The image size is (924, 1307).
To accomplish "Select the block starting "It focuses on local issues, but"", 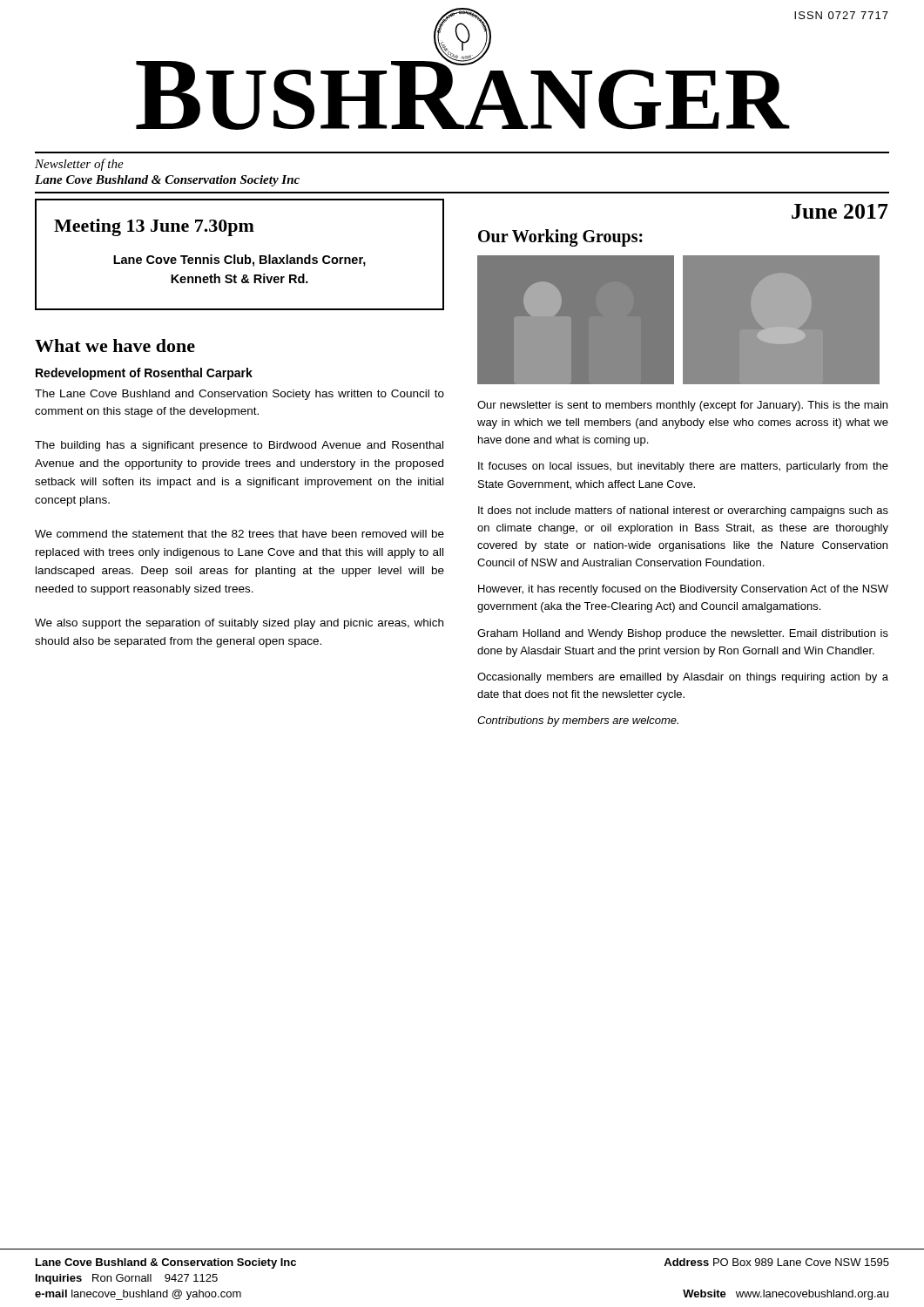I will coord(683,475).
